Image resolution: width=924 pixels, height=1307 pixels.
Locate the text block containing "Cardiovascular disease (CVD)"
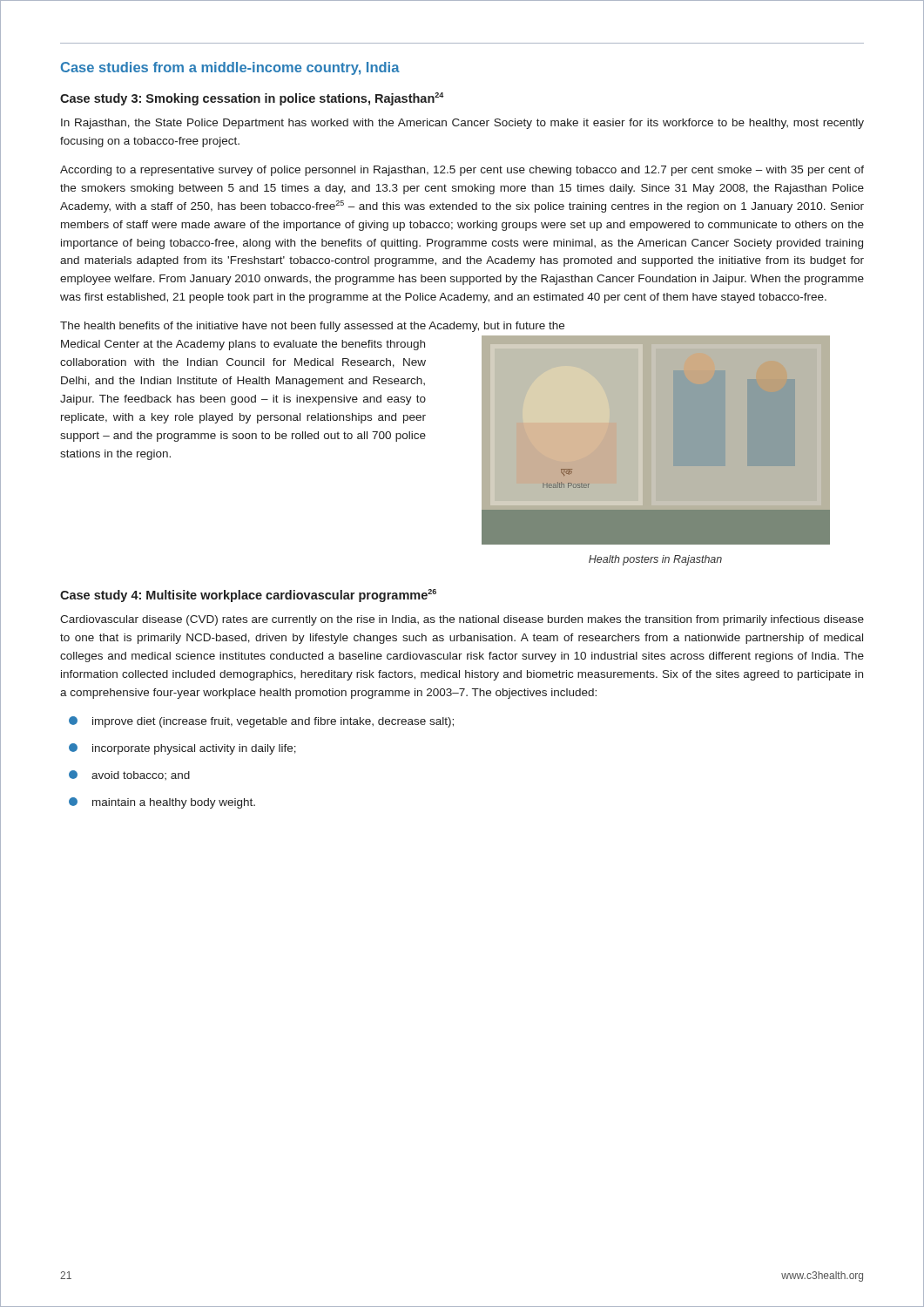(x=462, y=656)
